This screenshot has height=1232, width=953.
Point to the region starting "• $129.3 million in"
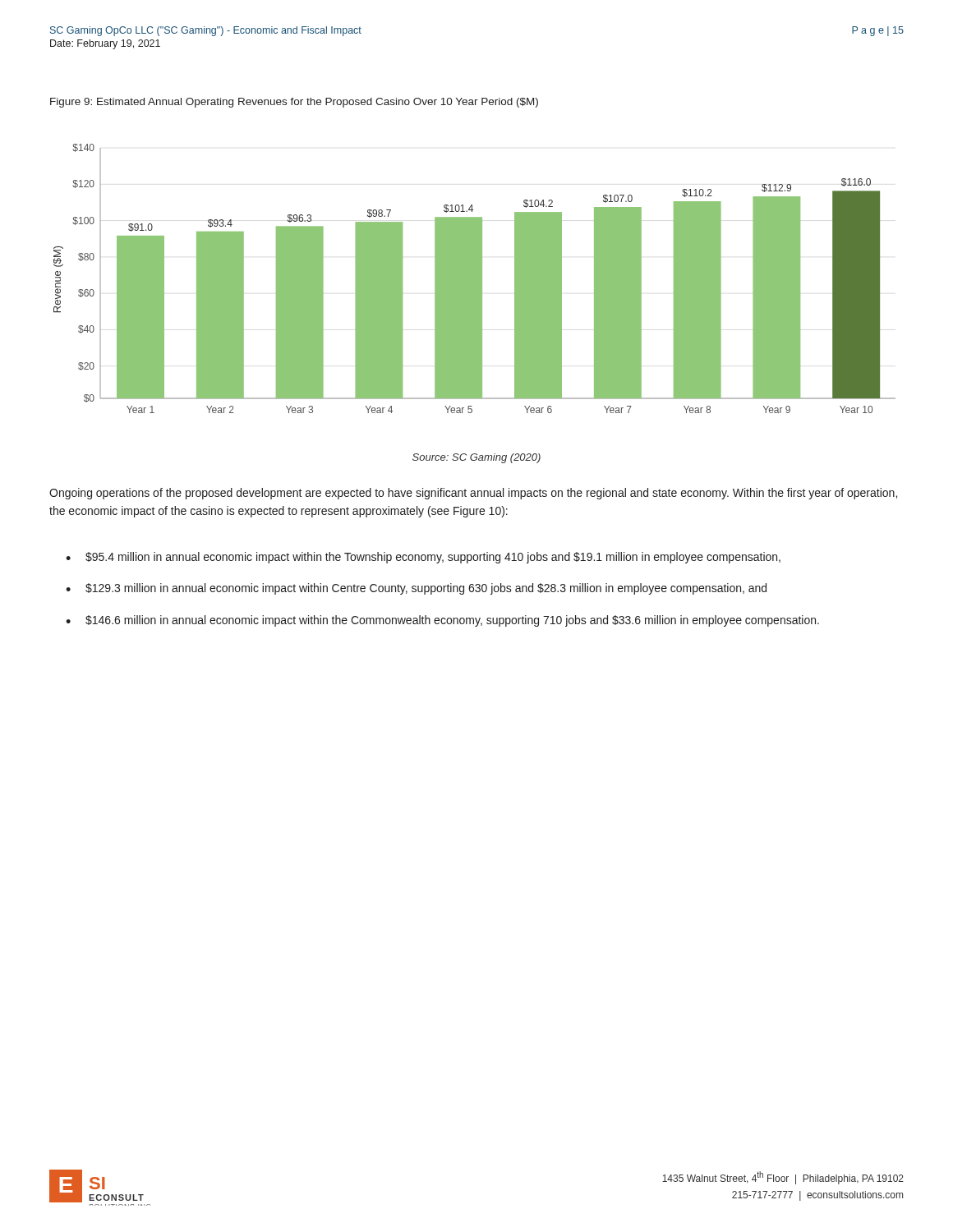(x=417, y=590)
